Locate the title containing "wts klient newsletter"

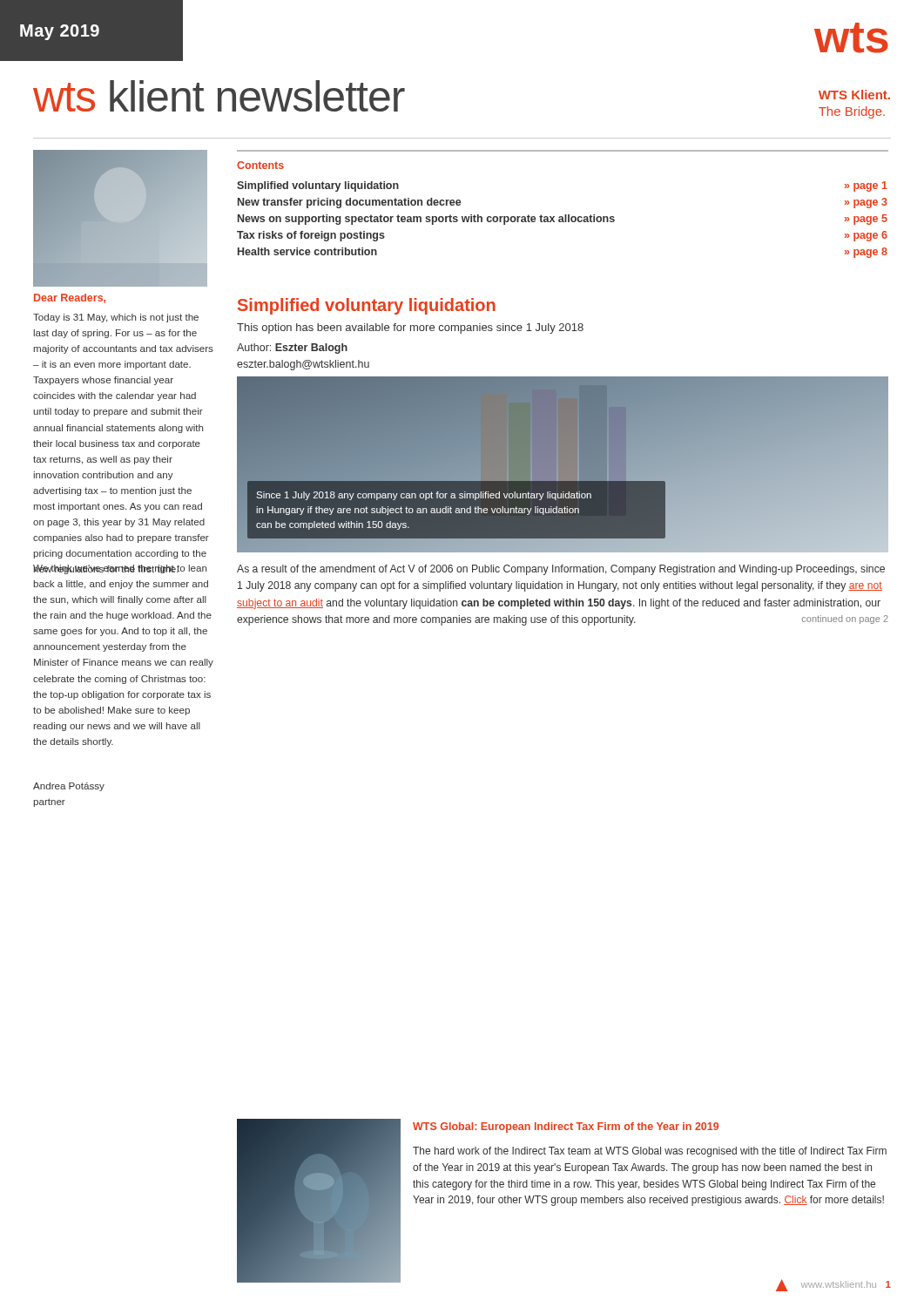point(219,97)
